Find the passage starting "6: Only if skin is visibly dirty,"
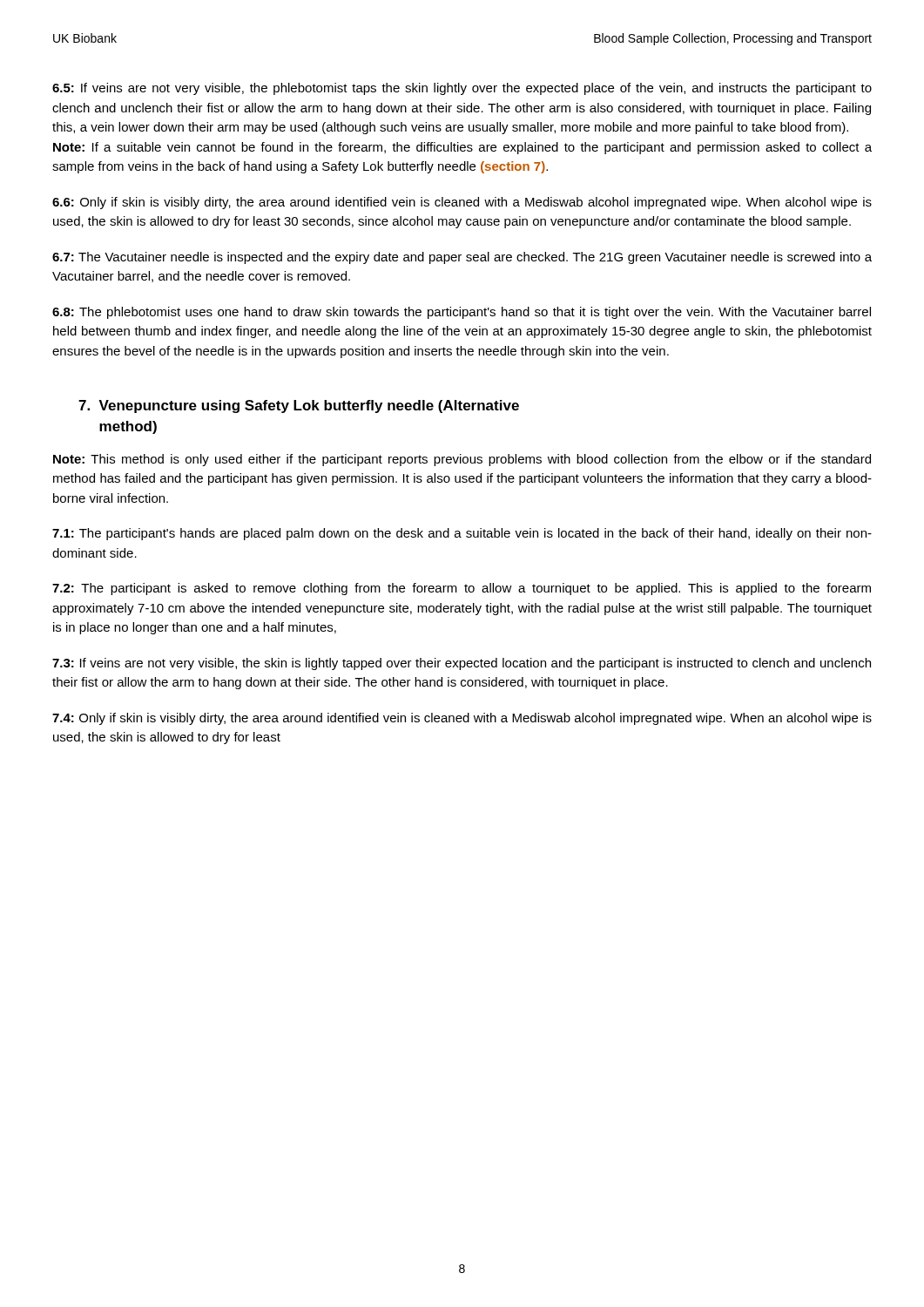Image resolution: width=924 pixels, height=1307 pixels. [462, 211]
